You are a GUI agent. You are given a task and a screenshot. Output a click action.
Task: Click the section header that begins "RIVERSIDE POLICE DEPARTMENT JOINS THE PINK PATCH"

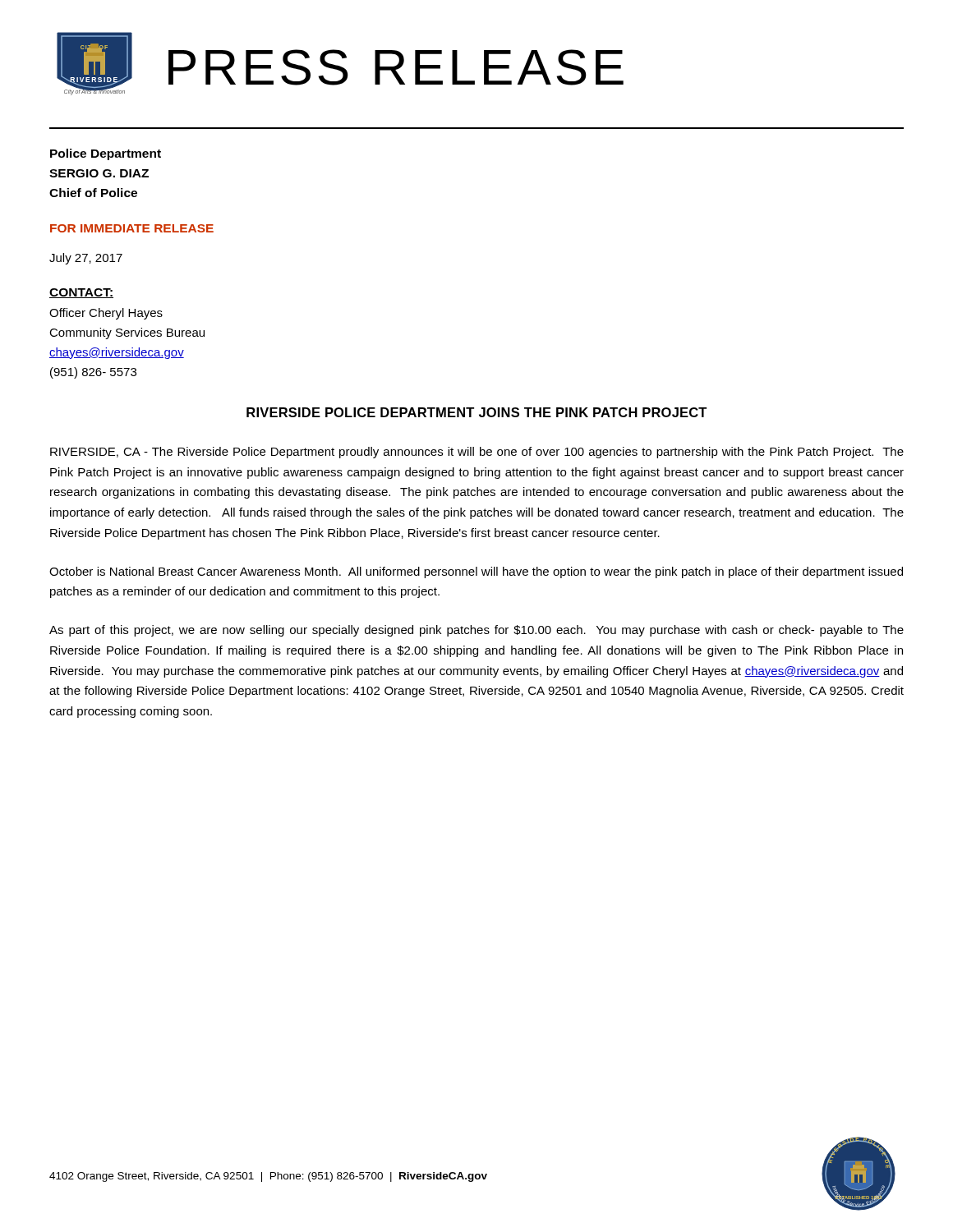(x=476, y=412)
